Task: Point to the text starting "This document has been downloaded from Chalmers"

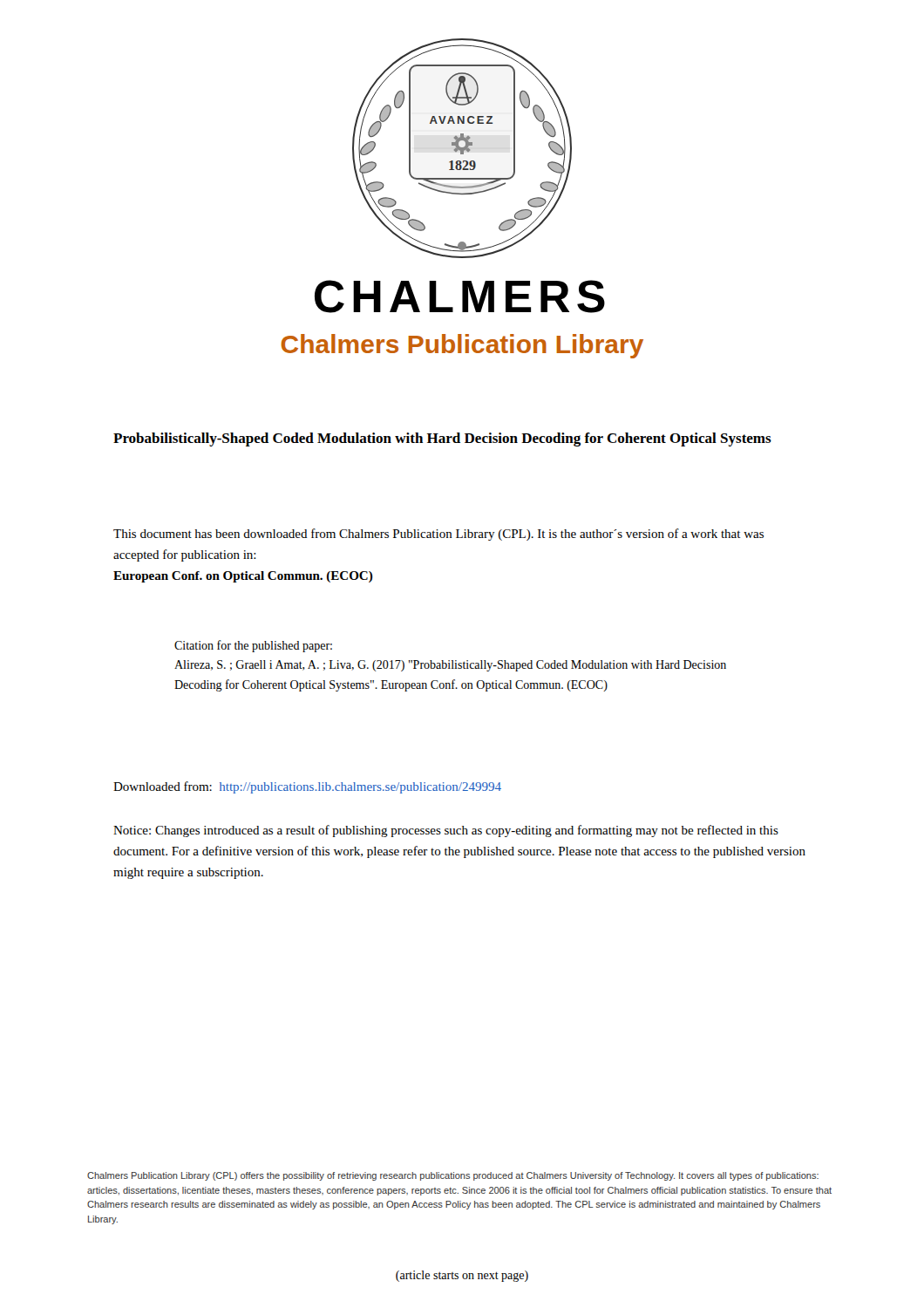Action: click(438, 535)
